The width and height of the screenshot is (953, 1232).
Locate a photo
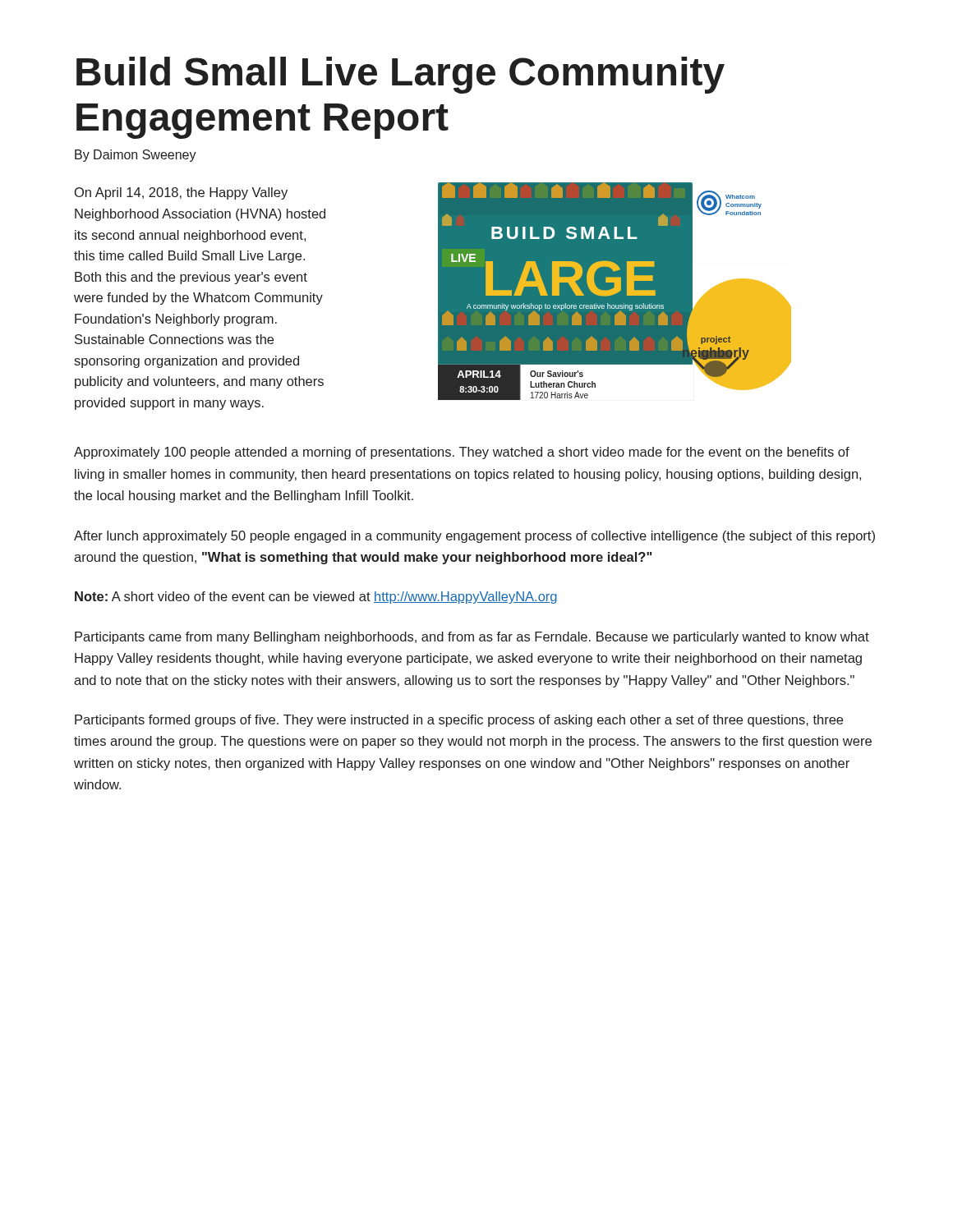(x=614, y=304)
